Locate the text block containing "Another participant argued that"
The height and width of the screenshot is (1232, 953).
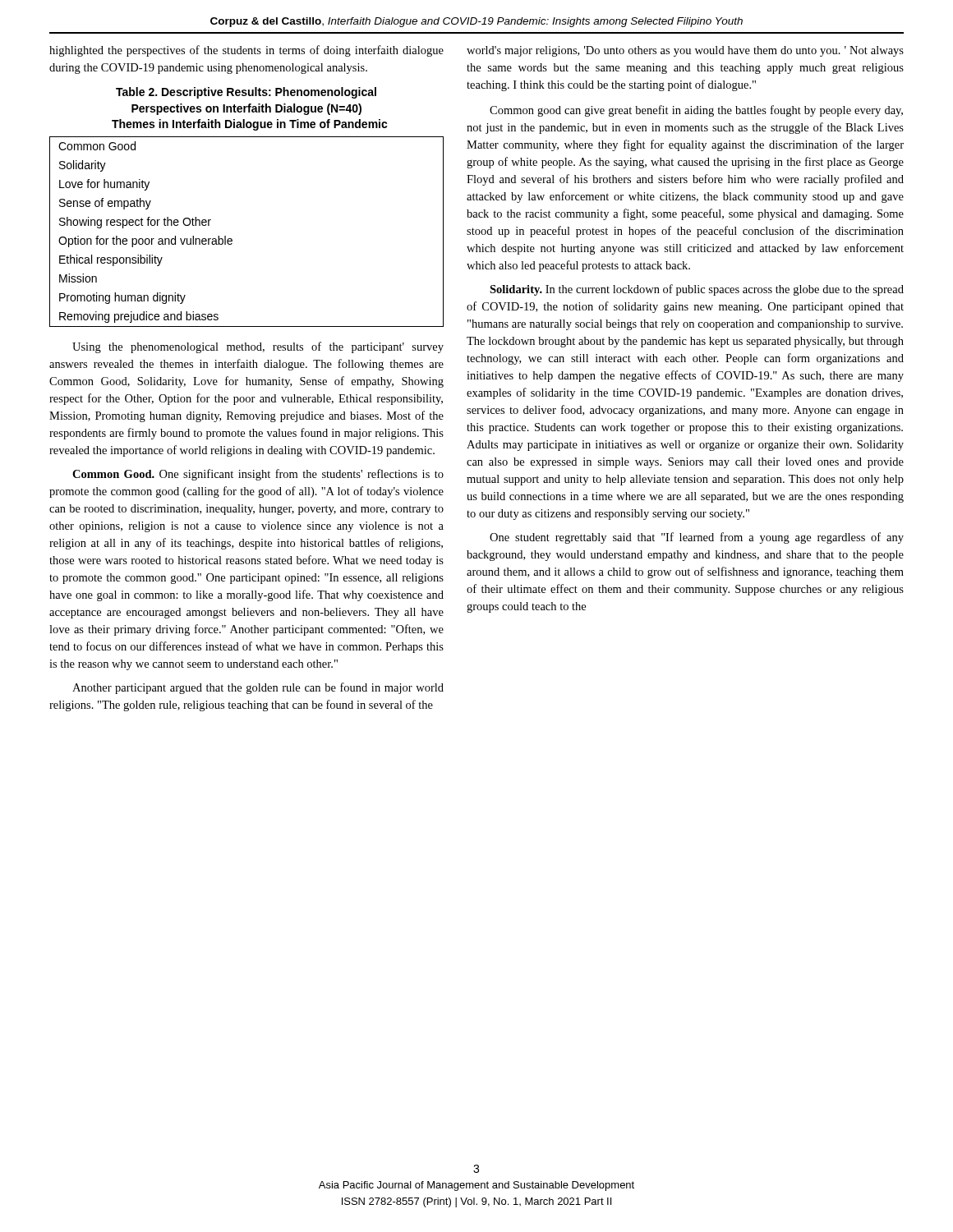(x=246, y=697)
